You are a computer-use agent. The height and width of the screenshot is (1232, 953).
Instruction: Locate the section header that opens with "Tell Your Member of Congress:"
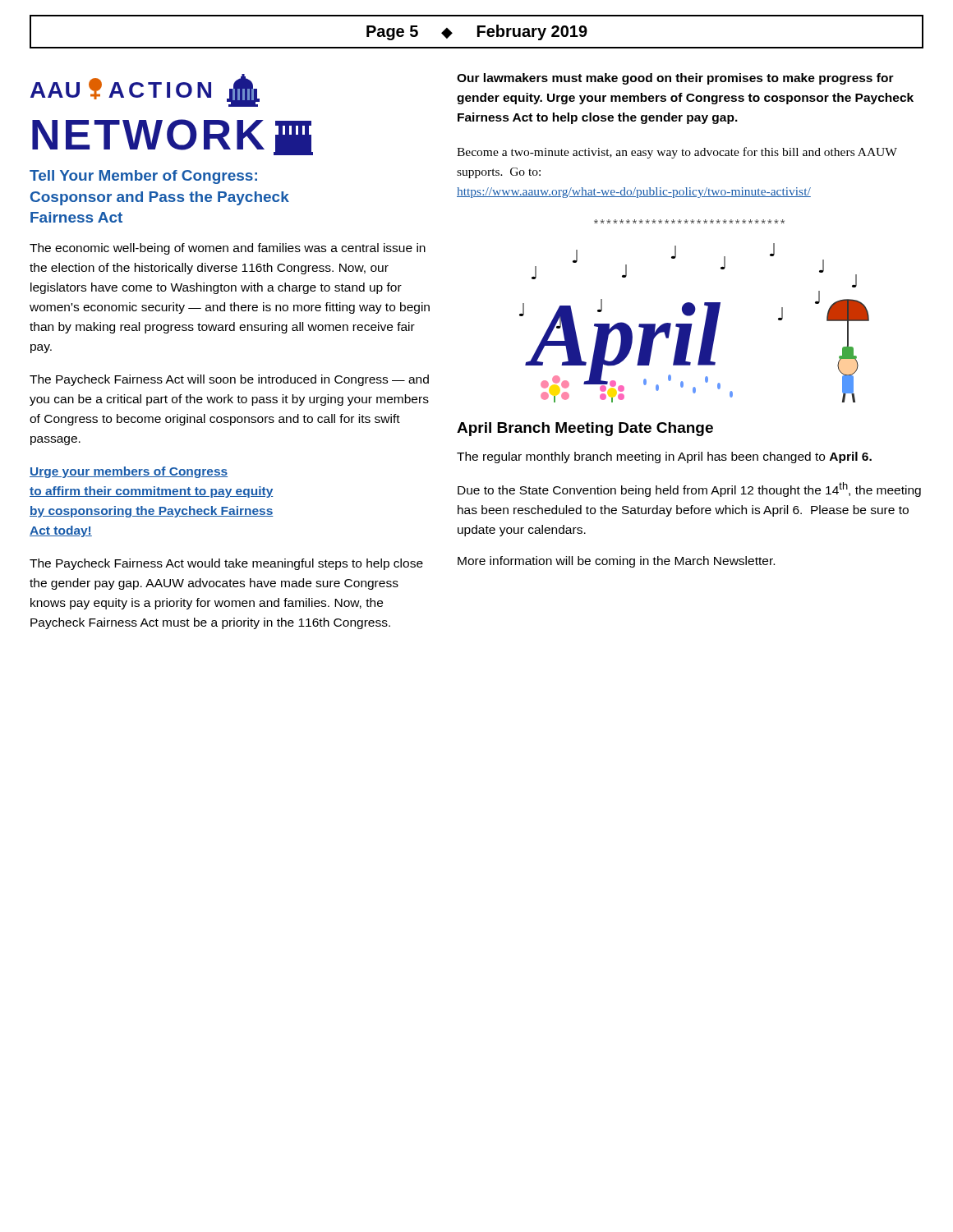click(159, 196)
